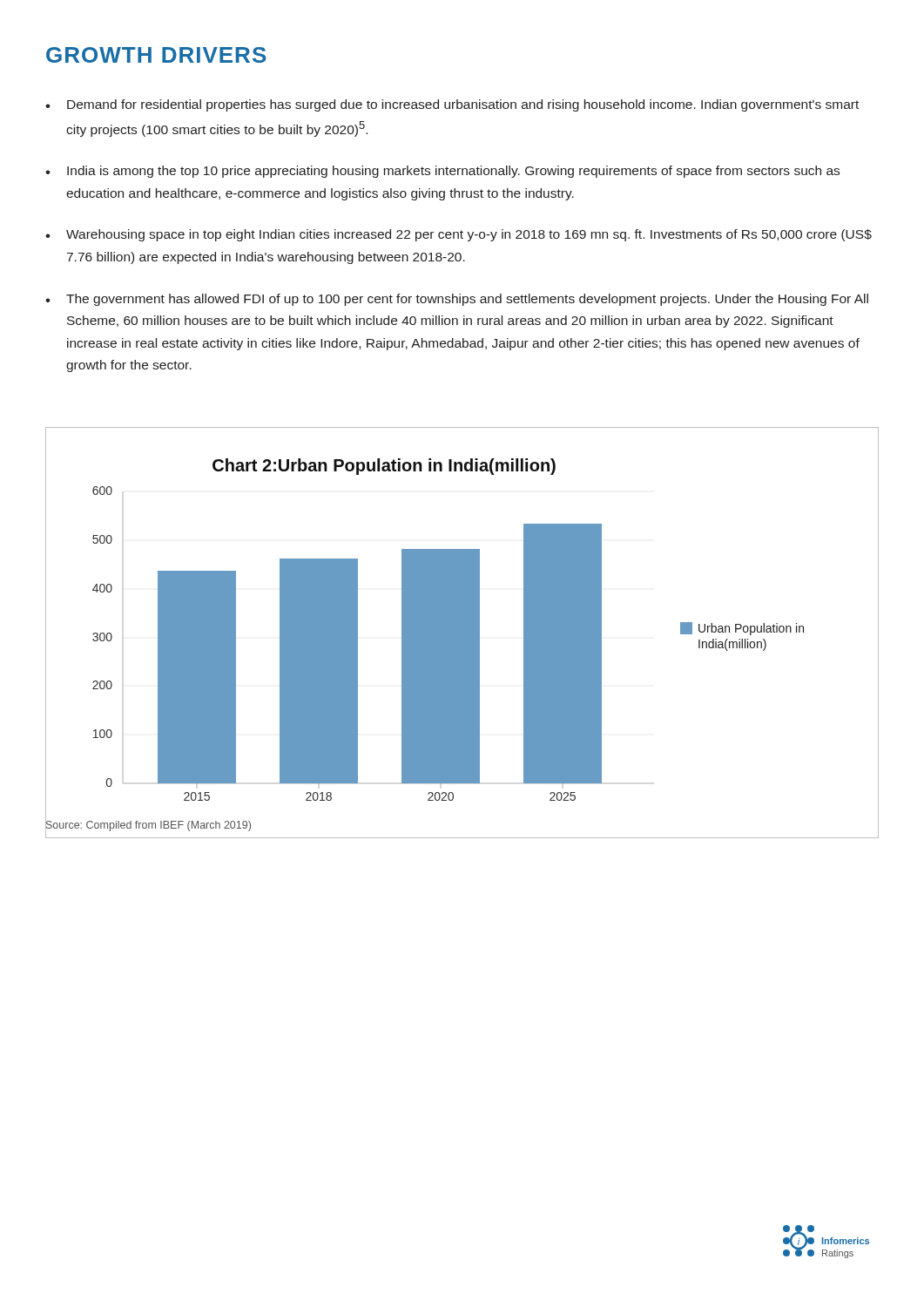Viewport: 924px width, 1307px height.
Task: Point to the block beginning "• The government has"
Action: pos(462,332)
